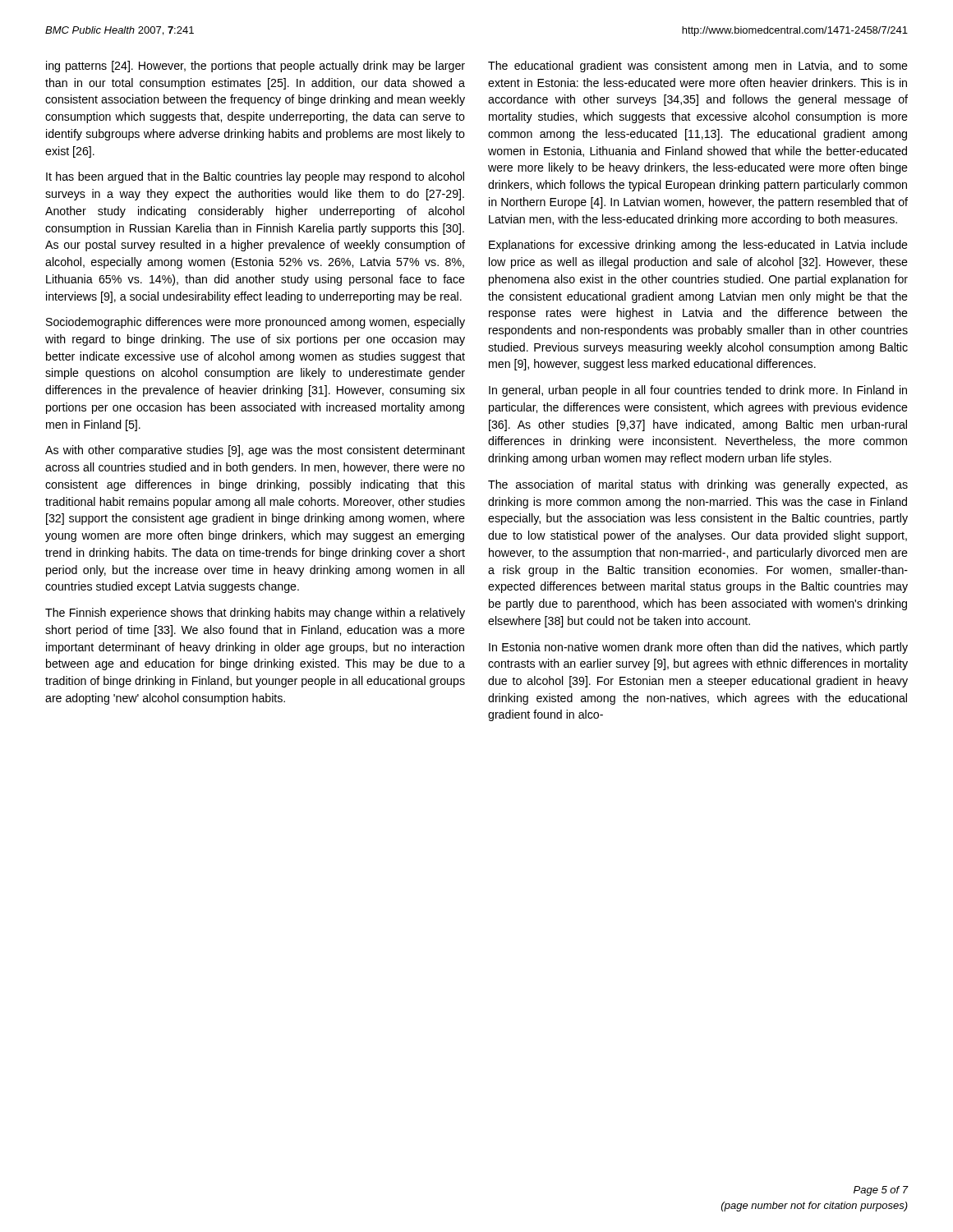This screenshot has width=953, height=1232.
Task: Click the passage that begins "The association of"
Action: 698,553
